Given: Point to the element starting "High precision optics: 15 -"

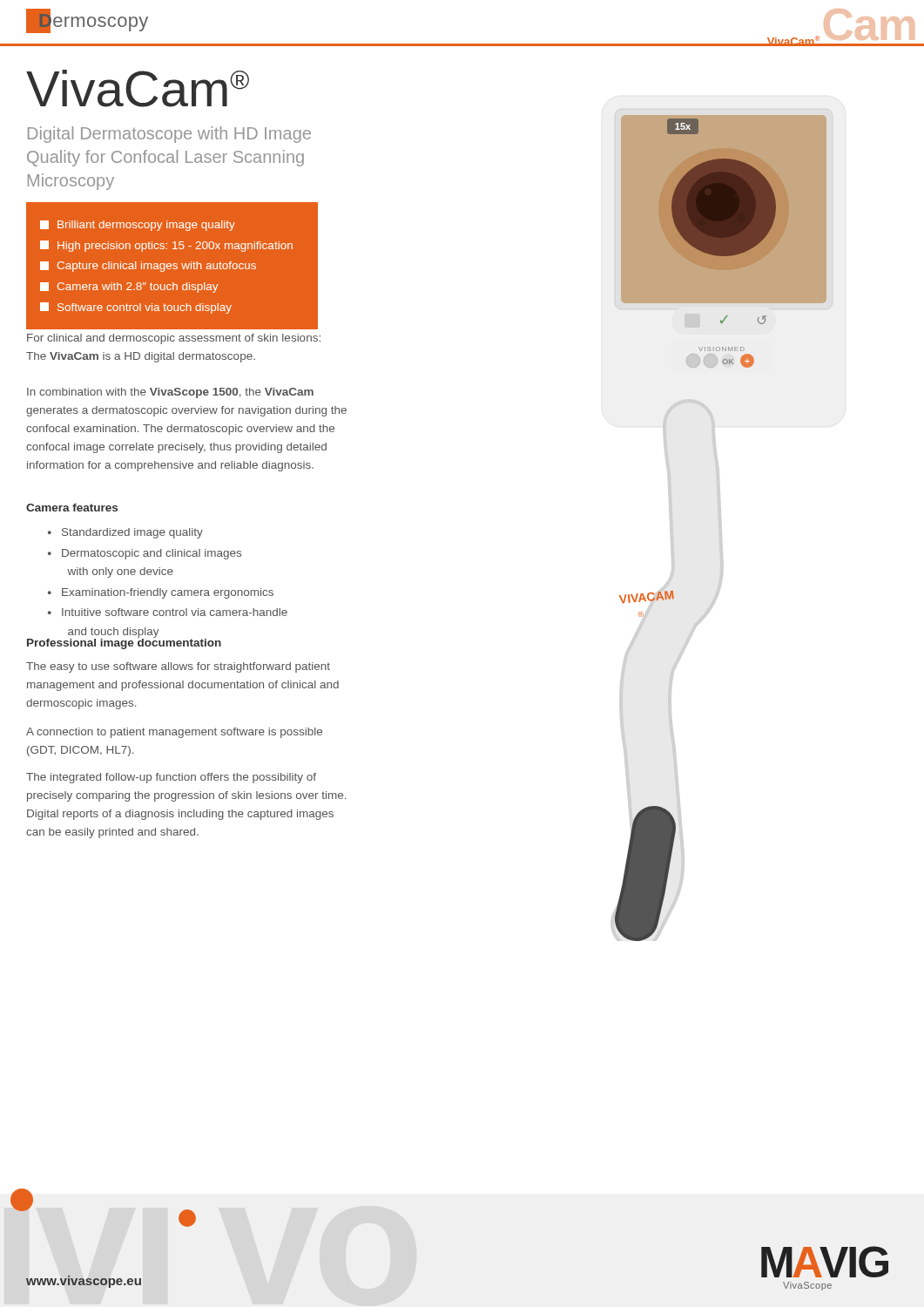Looking at the screenshot, I should (167, 245).
